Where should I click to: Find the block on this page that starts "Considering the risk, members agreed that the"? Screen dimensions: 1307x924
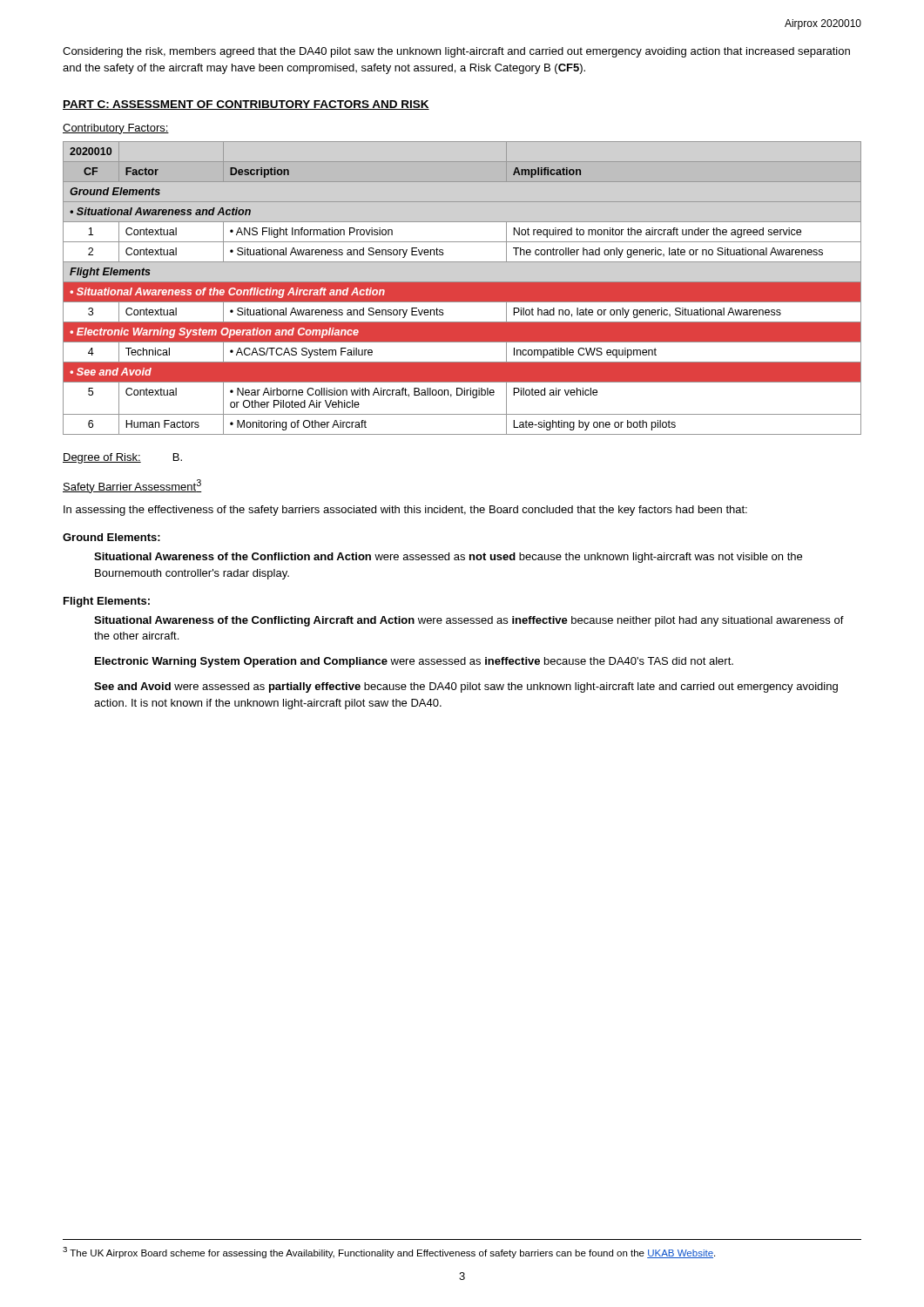pyautogui.click(x=457, y=59)
